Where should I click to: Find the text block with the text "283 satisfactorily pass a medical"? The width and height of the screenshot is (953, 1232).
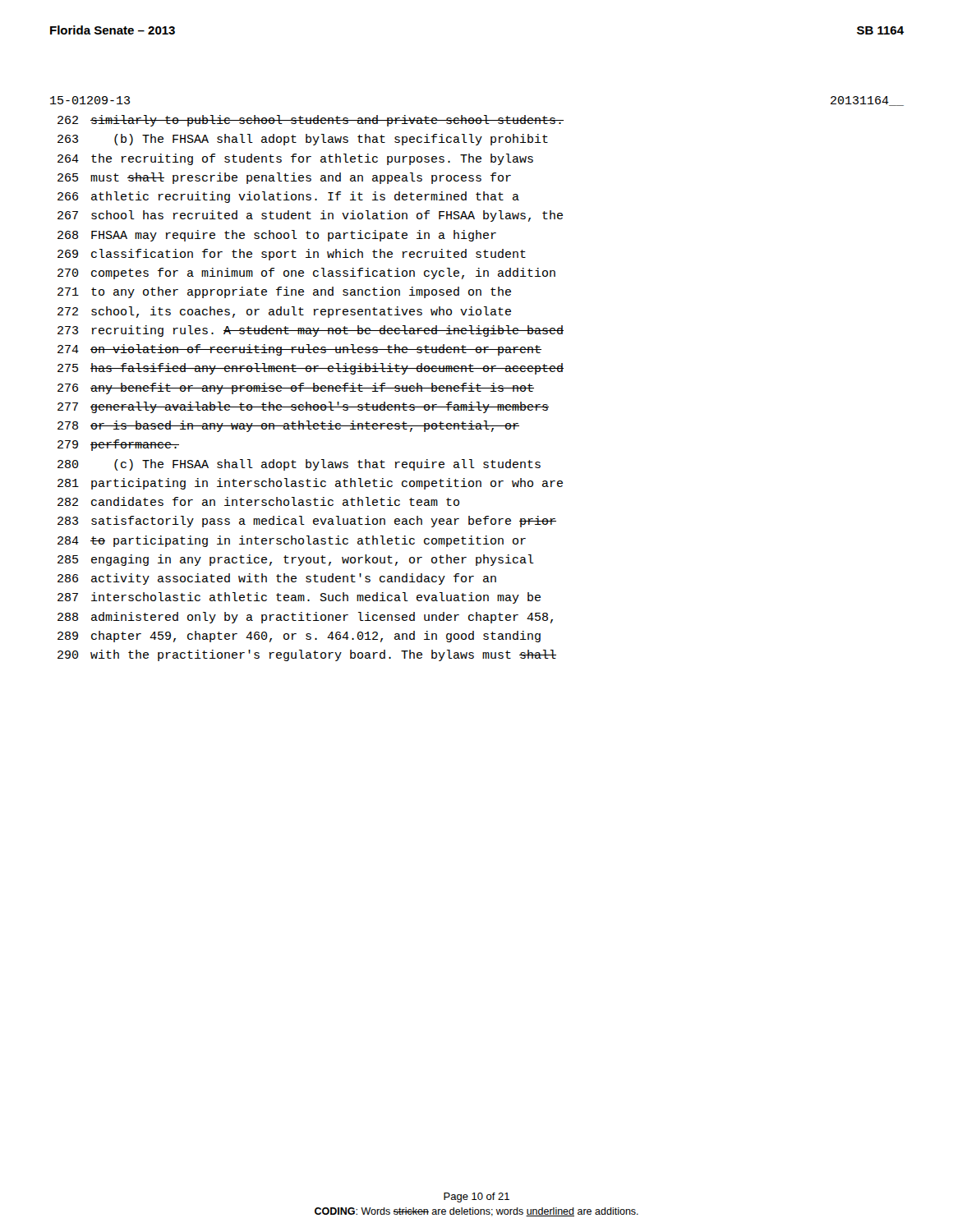(476, 522)
